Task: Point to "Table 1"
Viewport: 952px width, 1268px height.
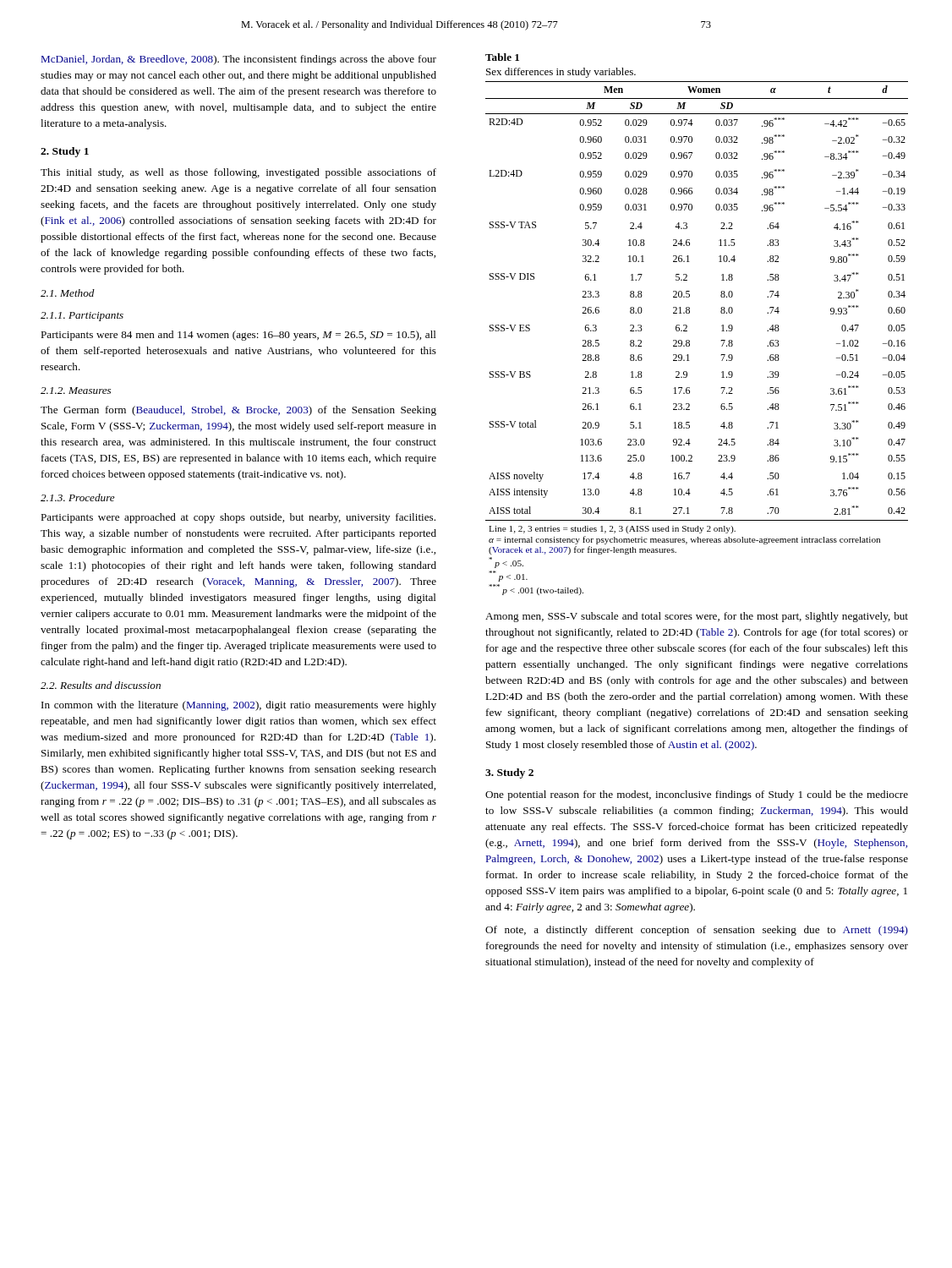Action: [503, 57]
